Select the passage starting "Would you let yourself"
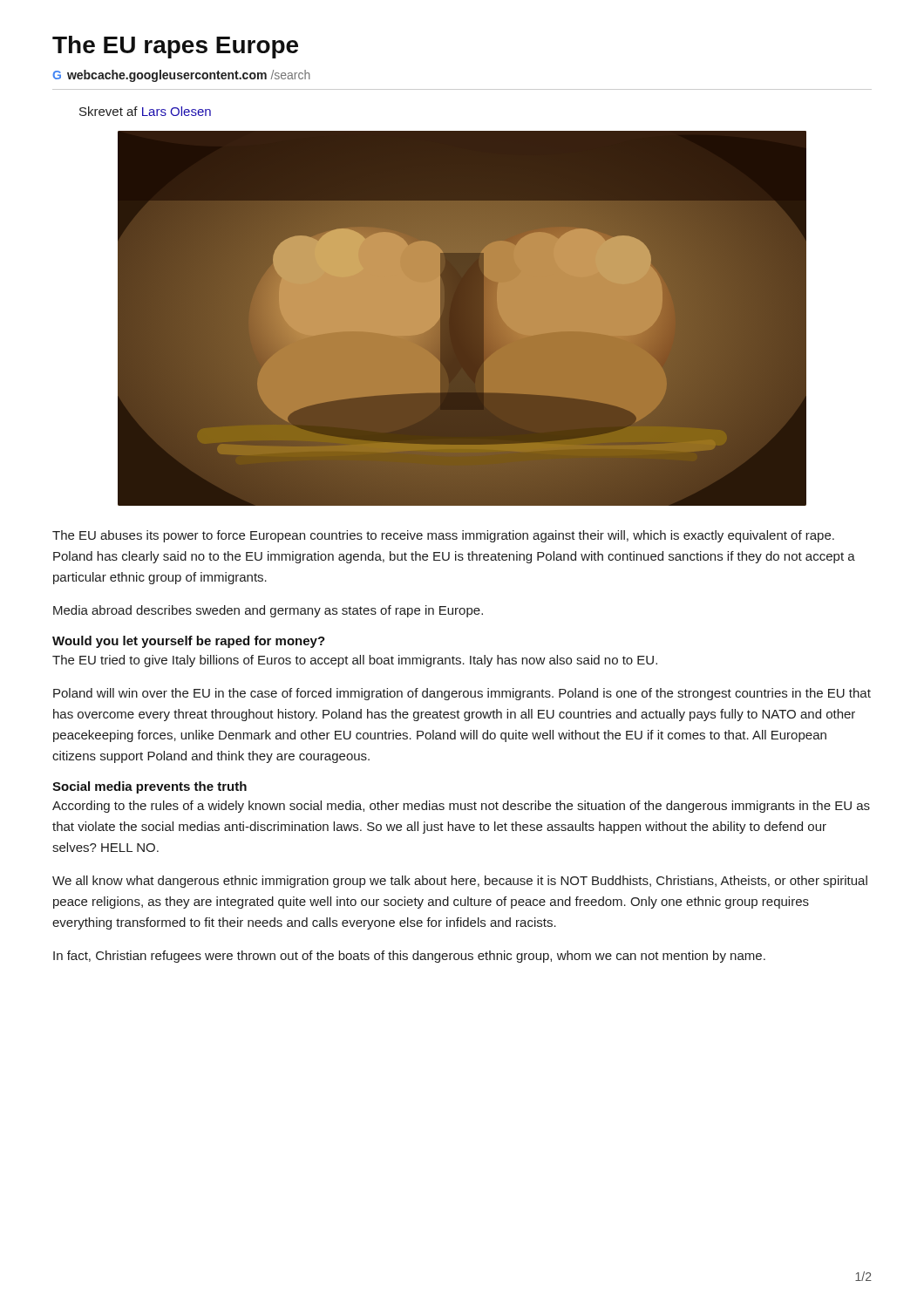This screenshot has height=1308, width=924. coord(189,640)
